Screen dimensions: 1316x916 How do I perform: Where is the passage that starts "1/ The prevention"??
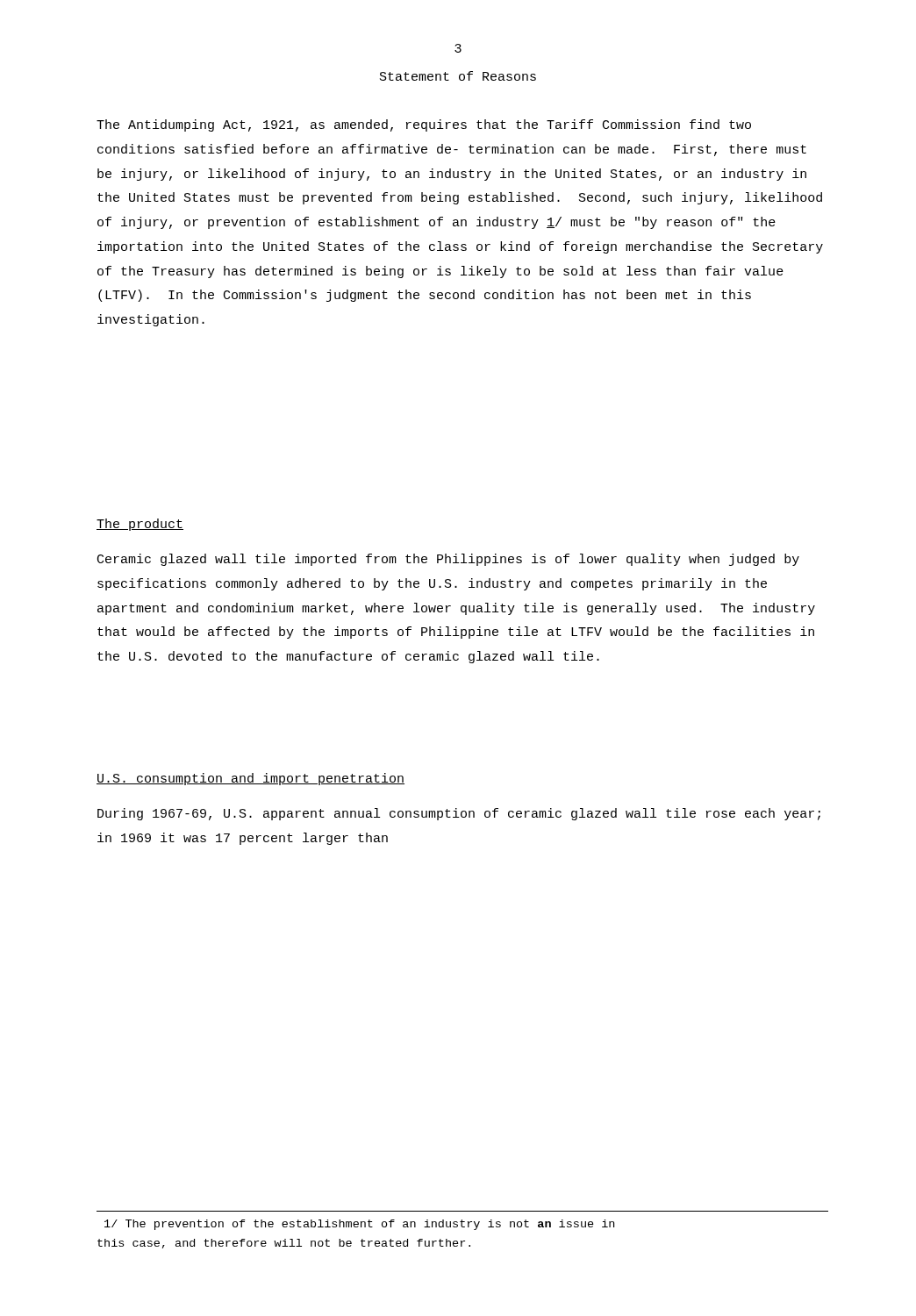point(356,1234)
